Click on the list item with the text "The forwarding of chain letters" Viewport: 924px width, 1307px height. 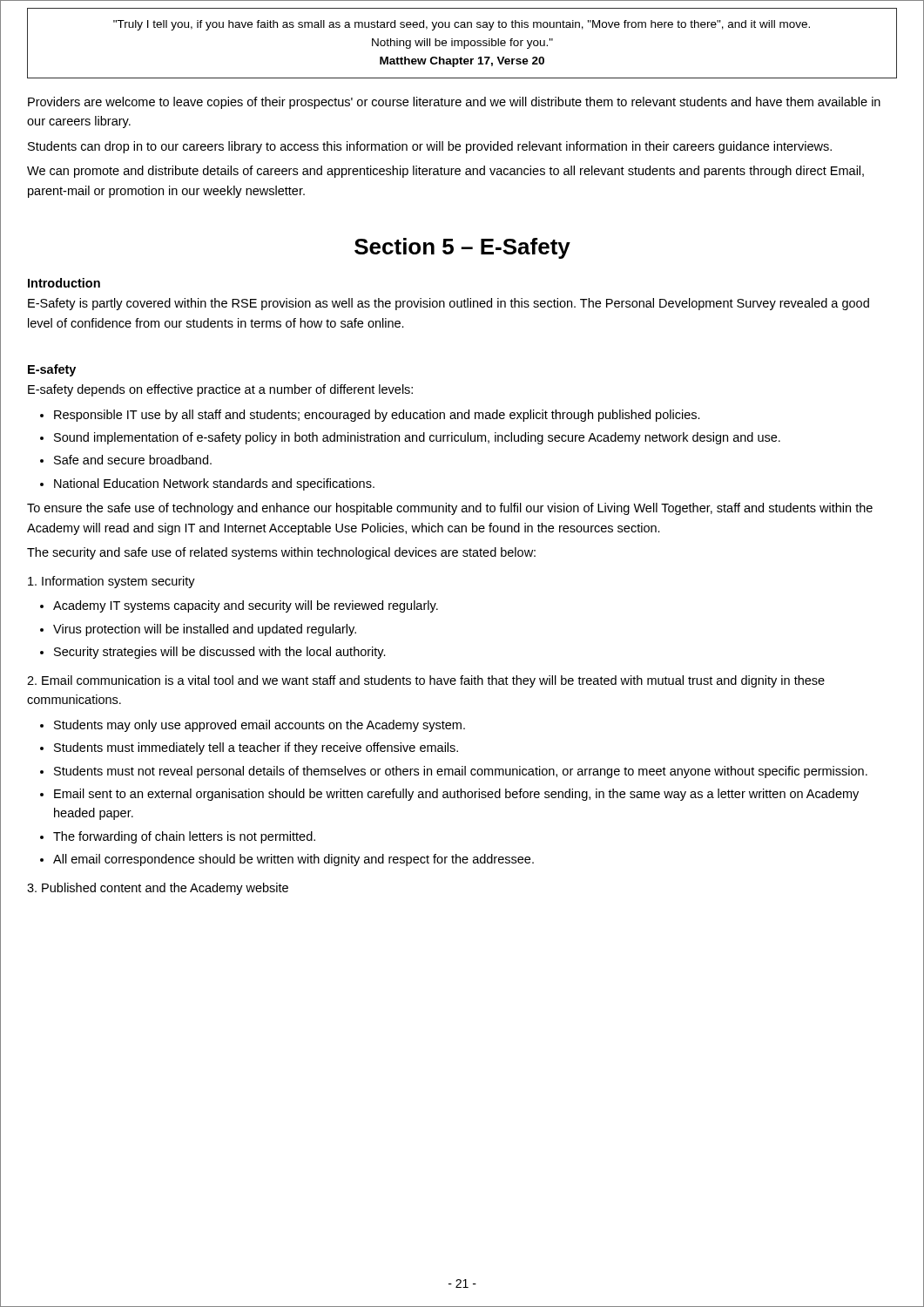click(185, 836)
